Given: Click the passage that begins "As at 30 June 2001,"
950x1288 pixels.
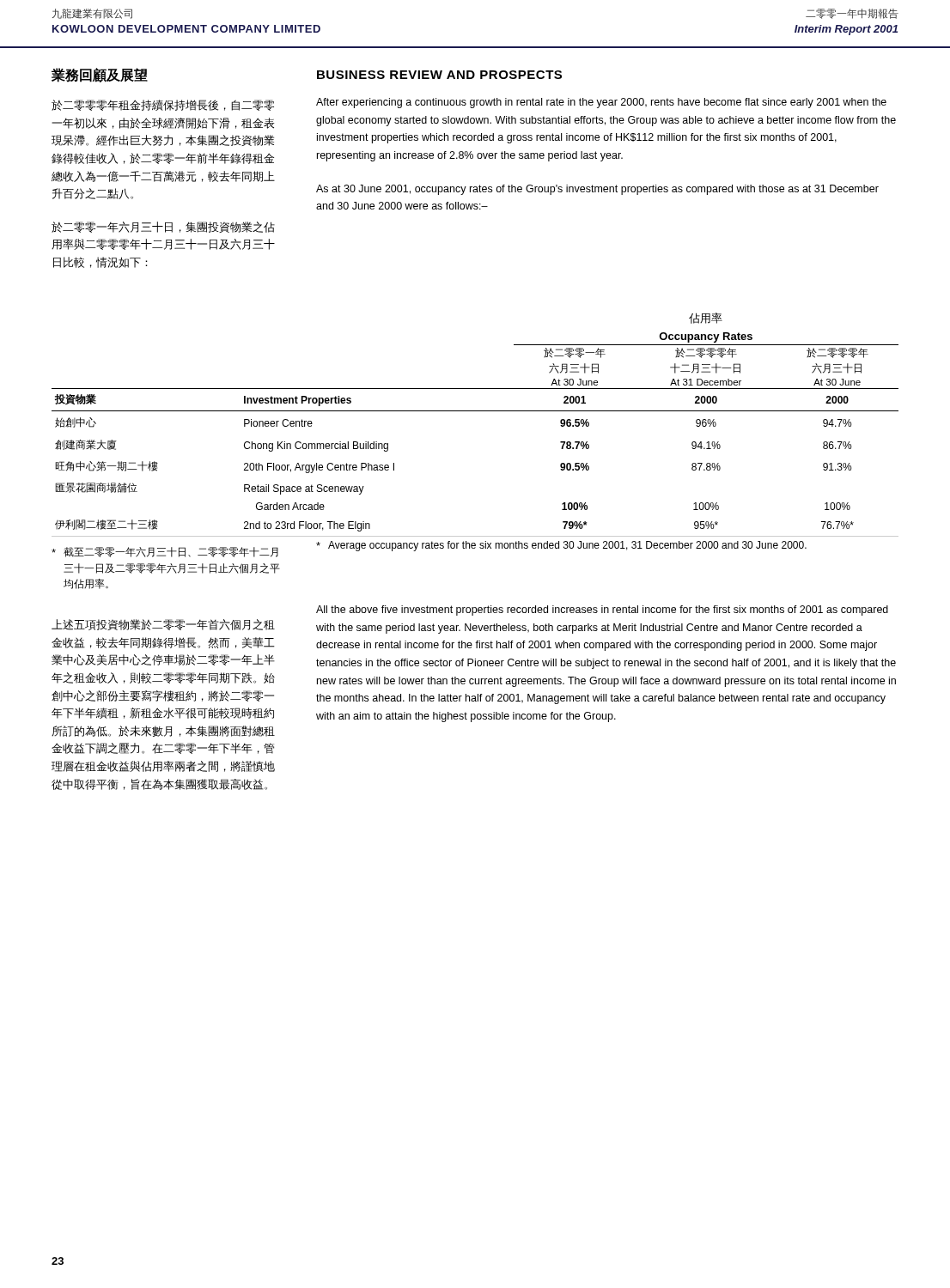Looking at the screenshot, I should 597,197.
